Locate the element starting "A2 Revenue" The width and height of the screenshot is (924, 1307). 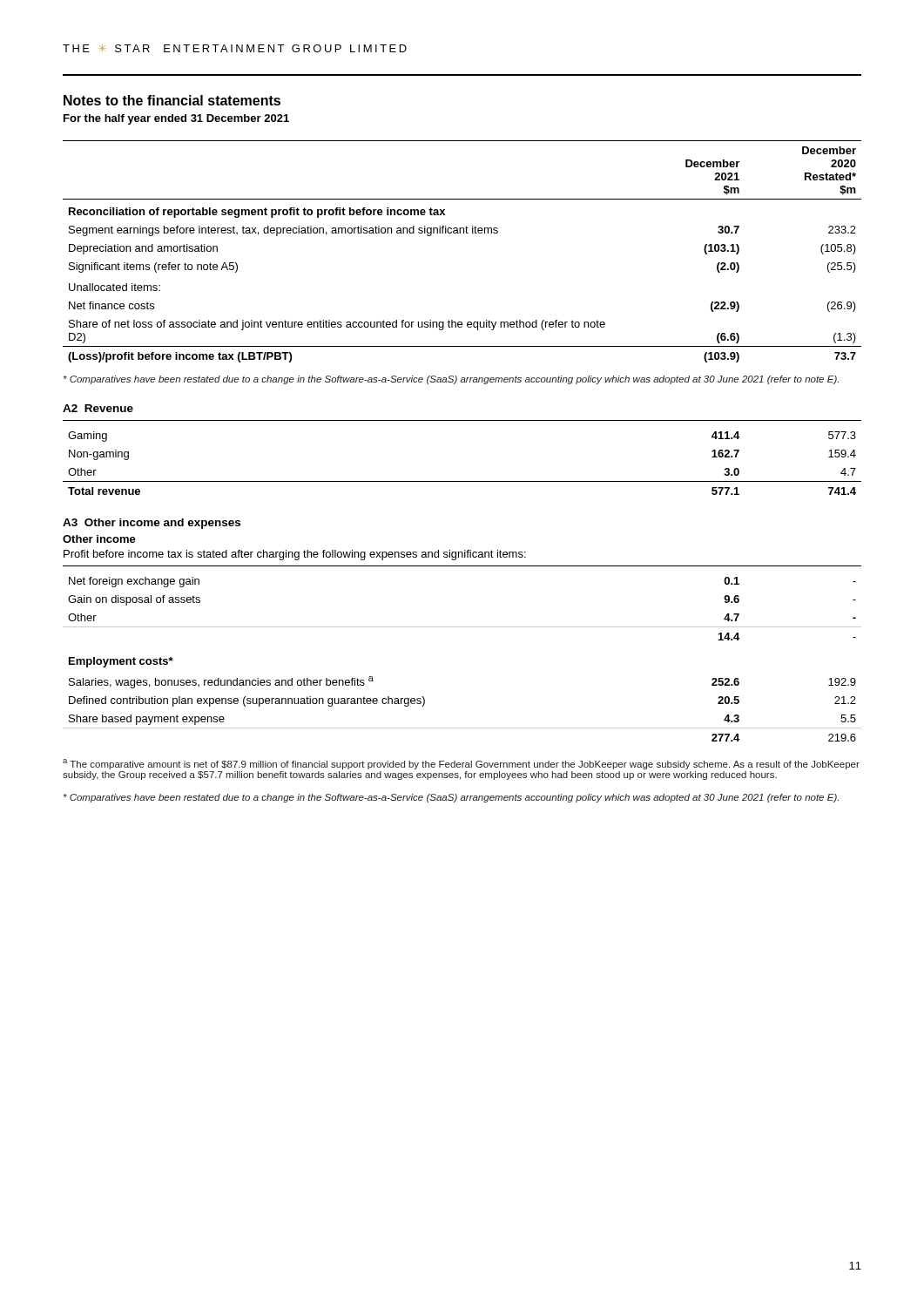98,408
